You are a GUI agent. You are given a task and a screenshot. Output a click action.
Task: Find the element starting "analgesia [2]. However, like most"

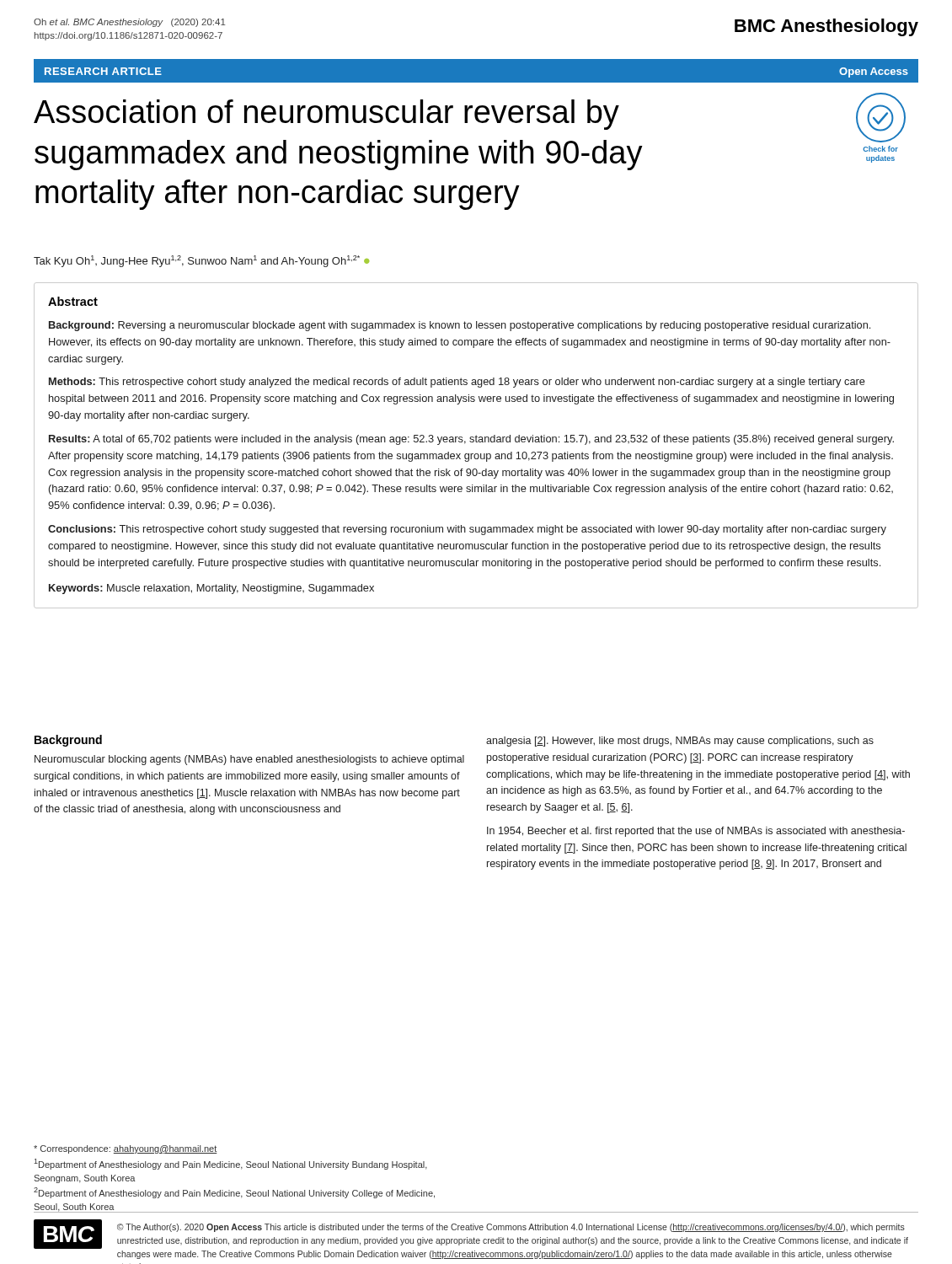click(x=702, y=803)
